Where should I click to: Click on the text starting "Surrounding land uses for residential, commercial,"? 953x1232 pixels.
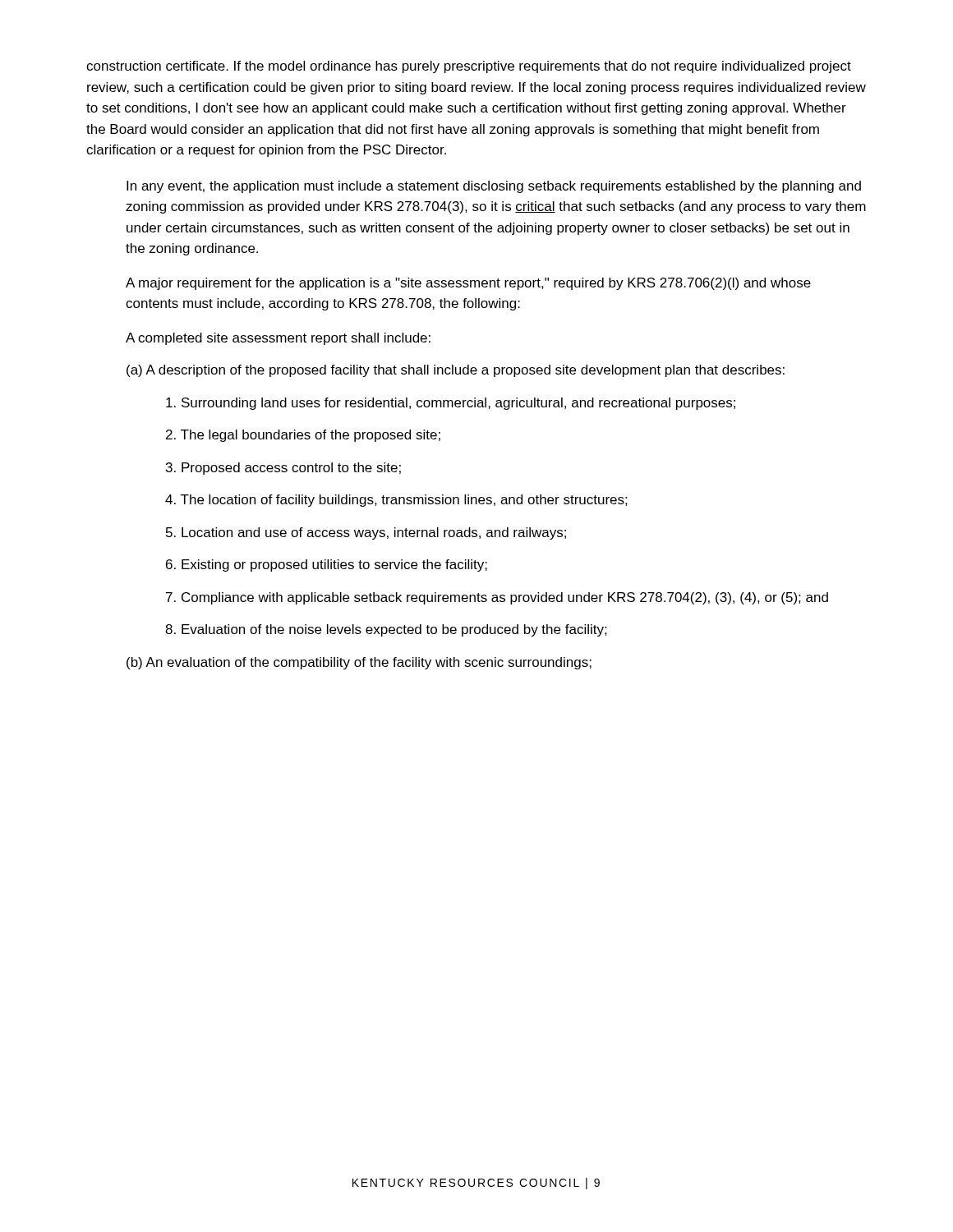click(x=451, y=402)
